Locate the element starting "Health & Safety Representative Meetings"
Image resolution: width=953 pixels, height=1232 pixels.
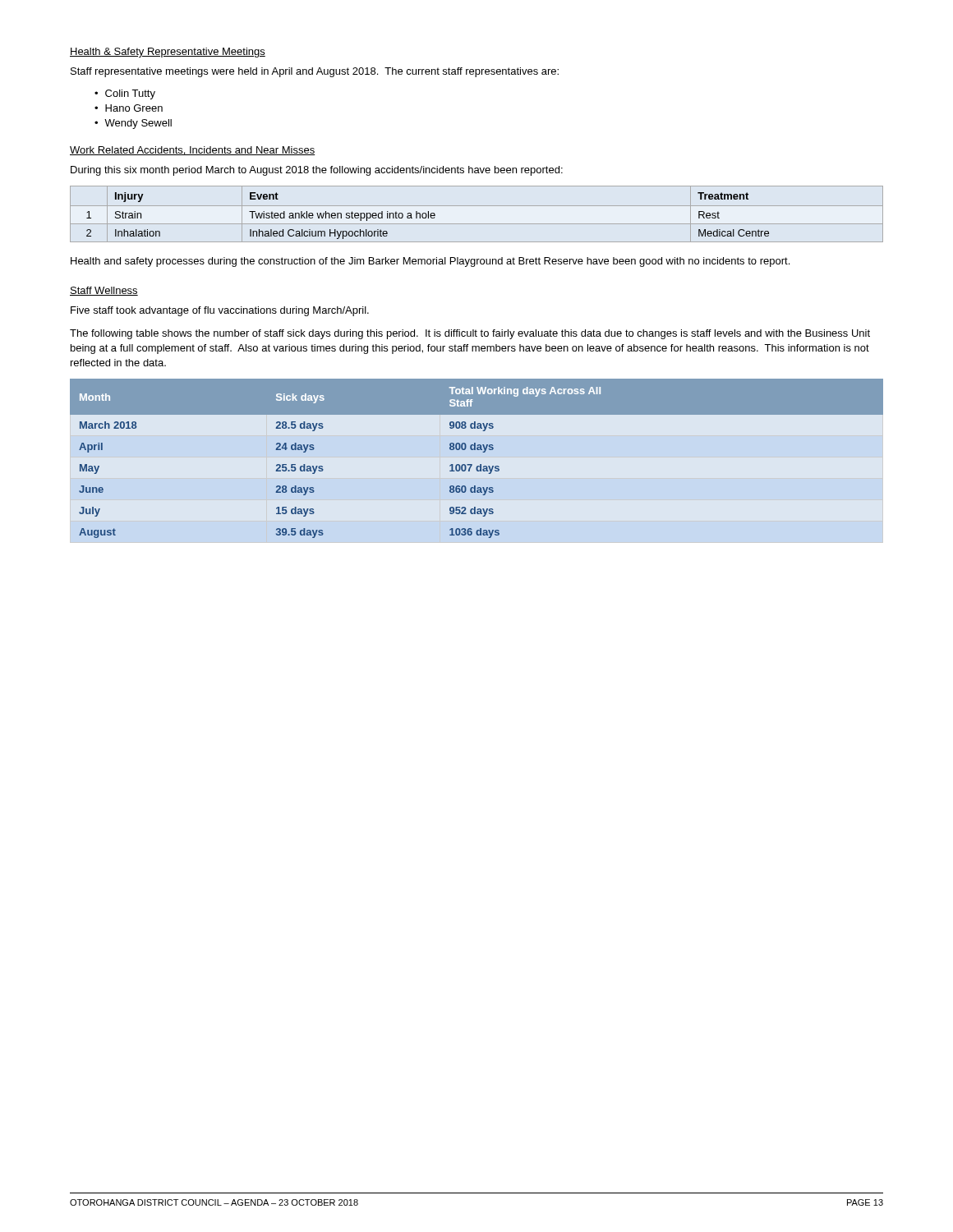167,51
